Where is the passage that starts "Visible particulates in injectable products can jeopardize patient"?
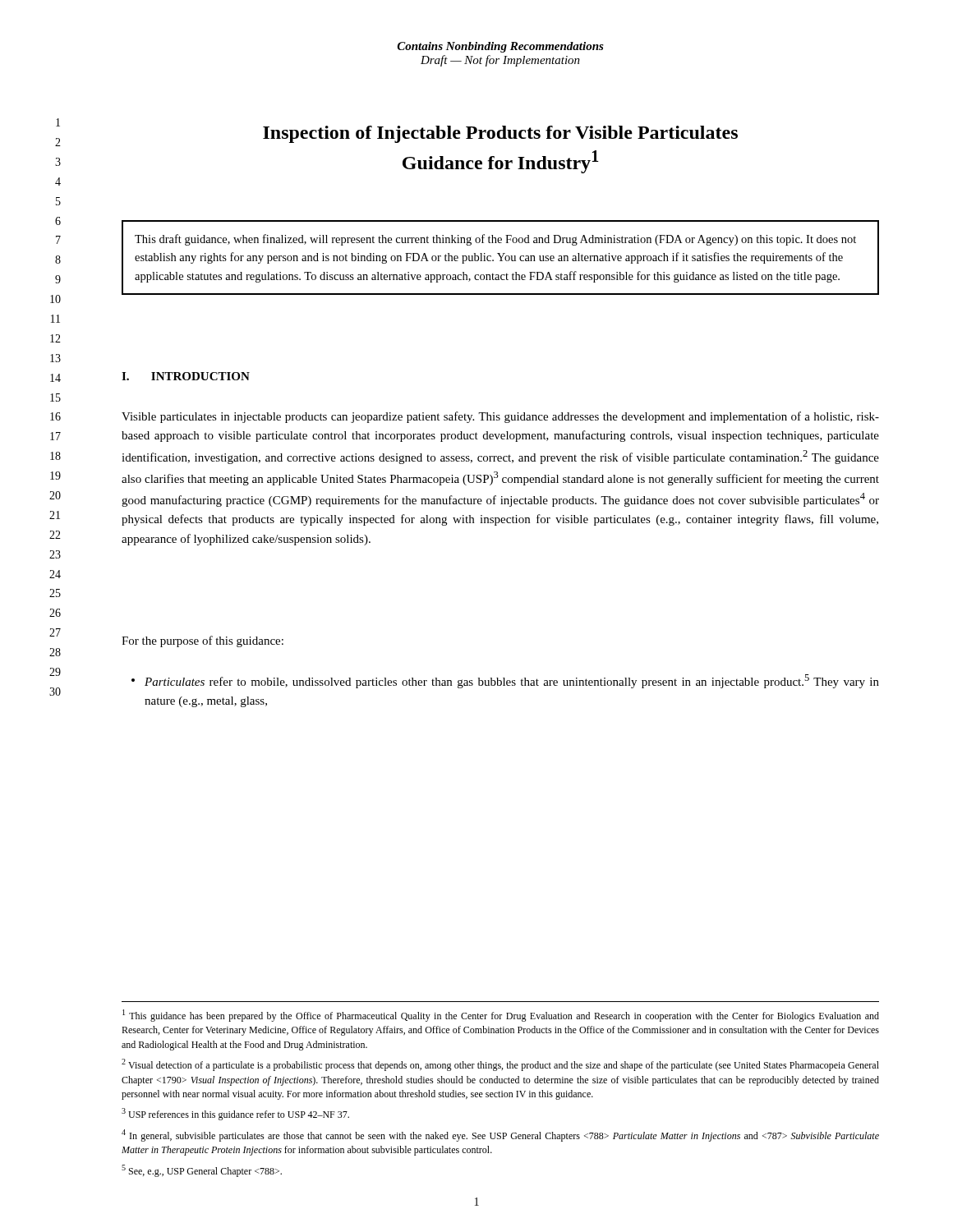This screenshot has width=953, height=1232. (500, 478)
